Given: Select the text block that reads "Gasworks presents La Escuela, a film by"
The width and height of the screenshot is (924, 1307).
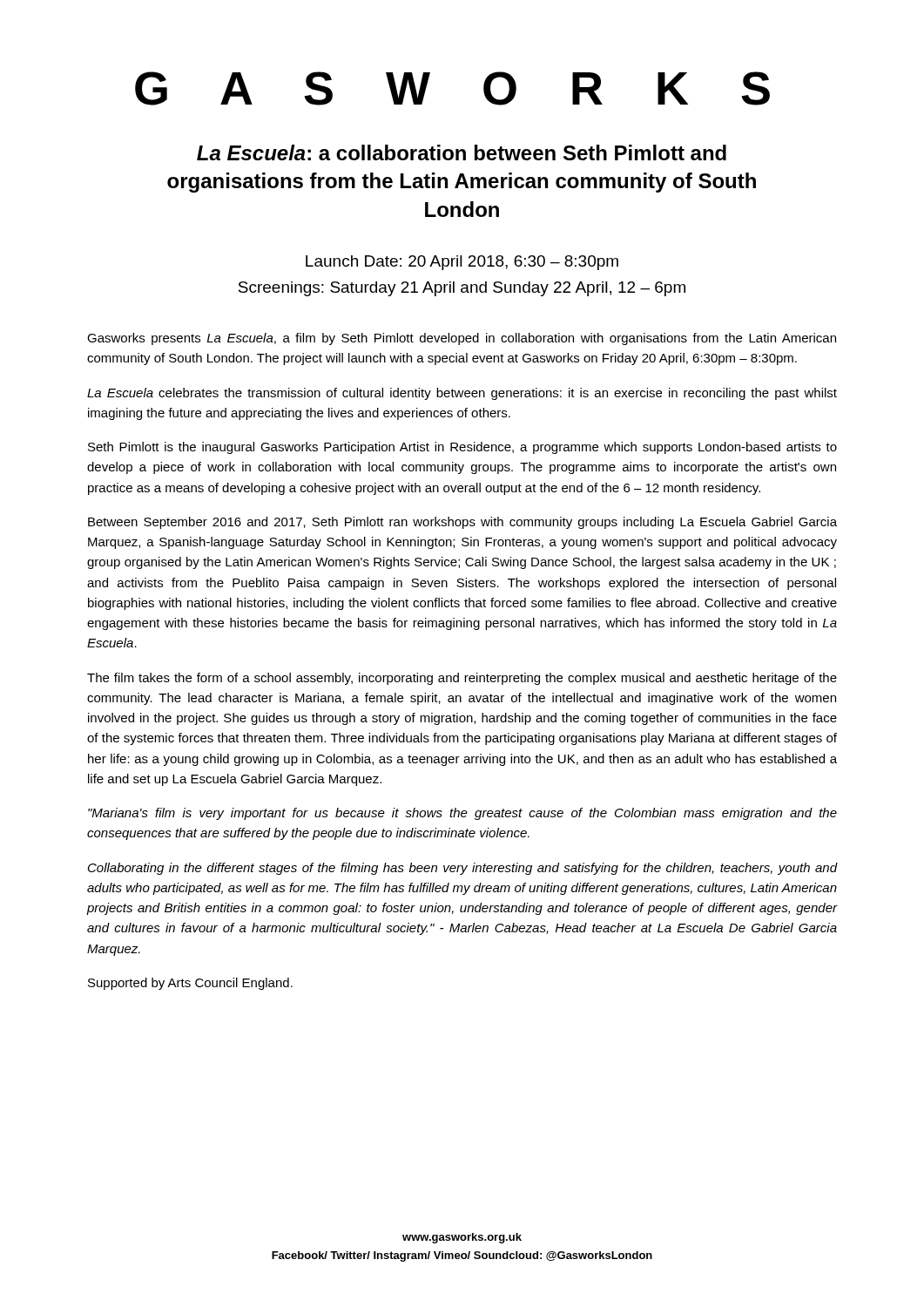Looking at the screenshot, I should [x=462, y=348].
